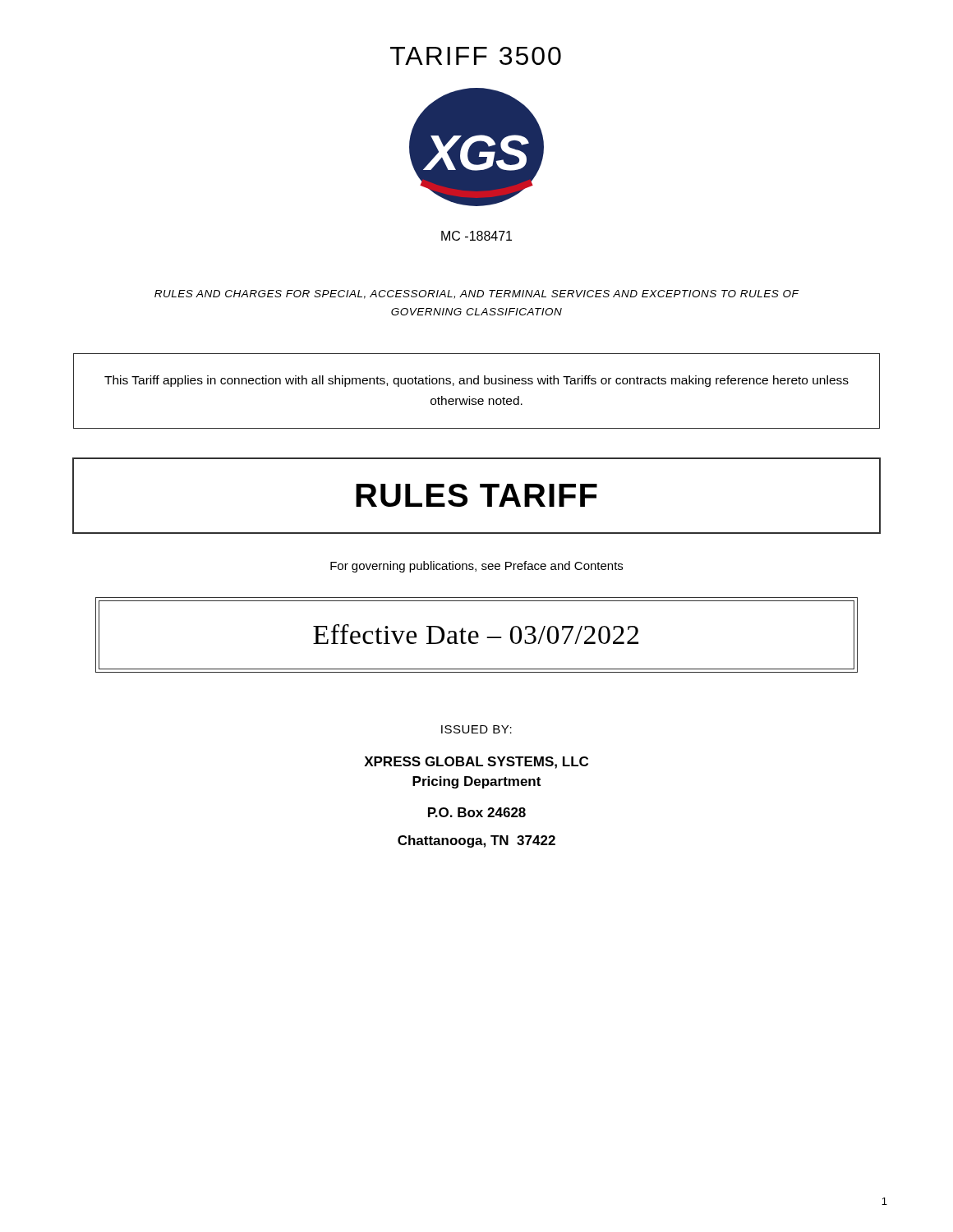Point to "Pricing Department"
The width and height of the screenshot is (953, 1232).
tap(476, 781)
